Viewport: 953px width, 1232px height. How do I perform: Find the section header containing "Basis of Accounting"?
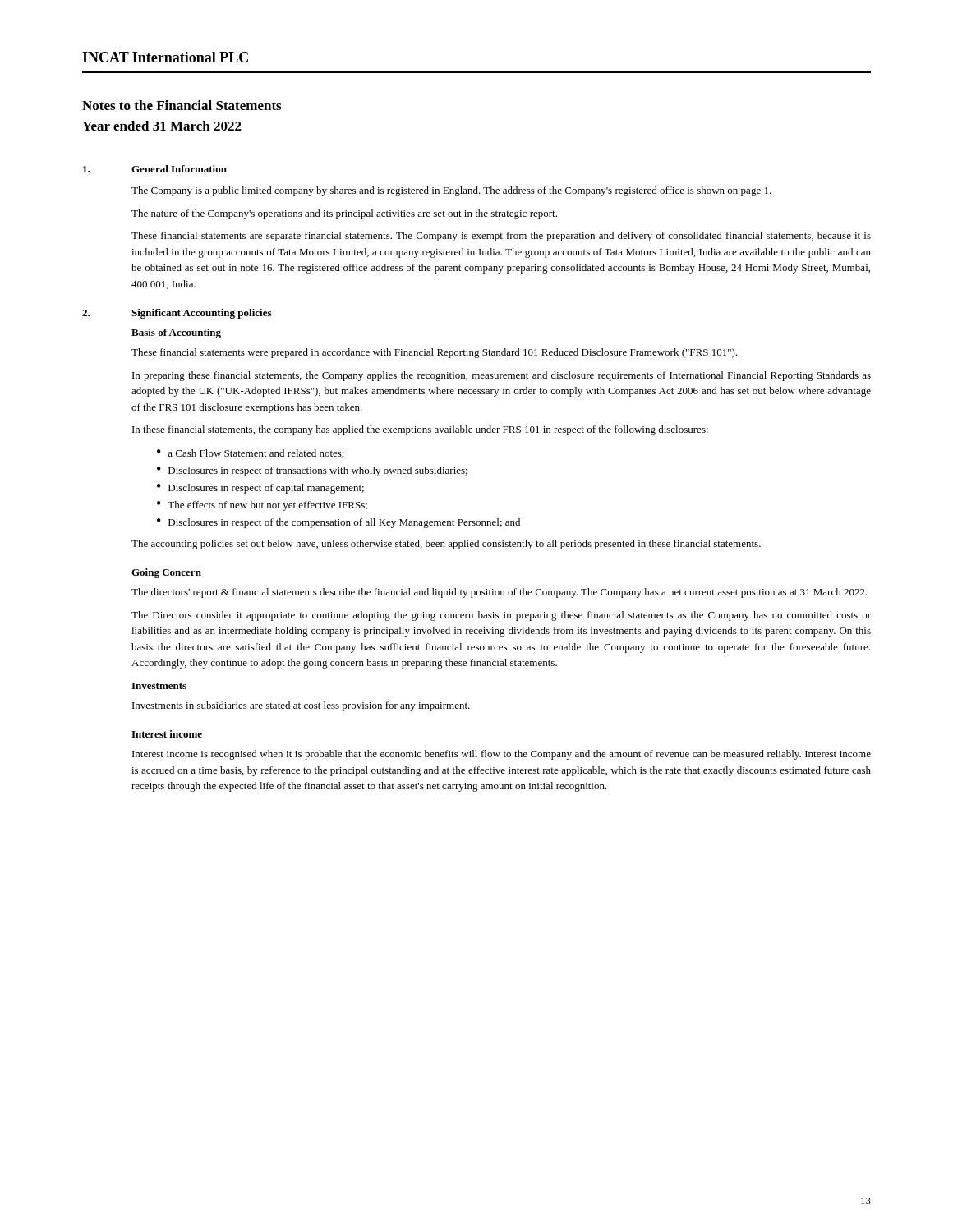coord(176,333)
